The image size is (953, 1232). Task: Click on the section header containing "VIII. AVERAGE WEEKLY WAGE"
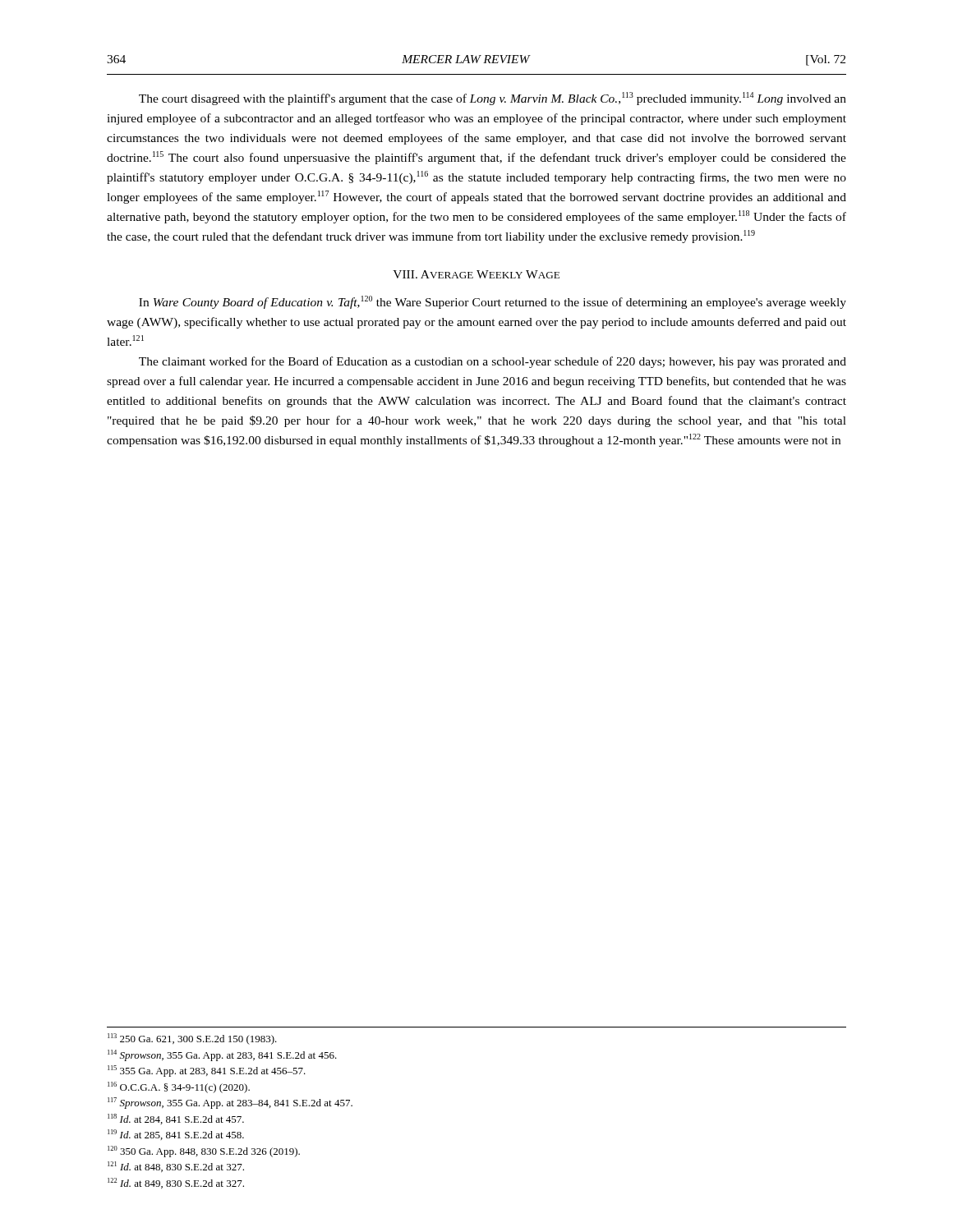(476, 274)
